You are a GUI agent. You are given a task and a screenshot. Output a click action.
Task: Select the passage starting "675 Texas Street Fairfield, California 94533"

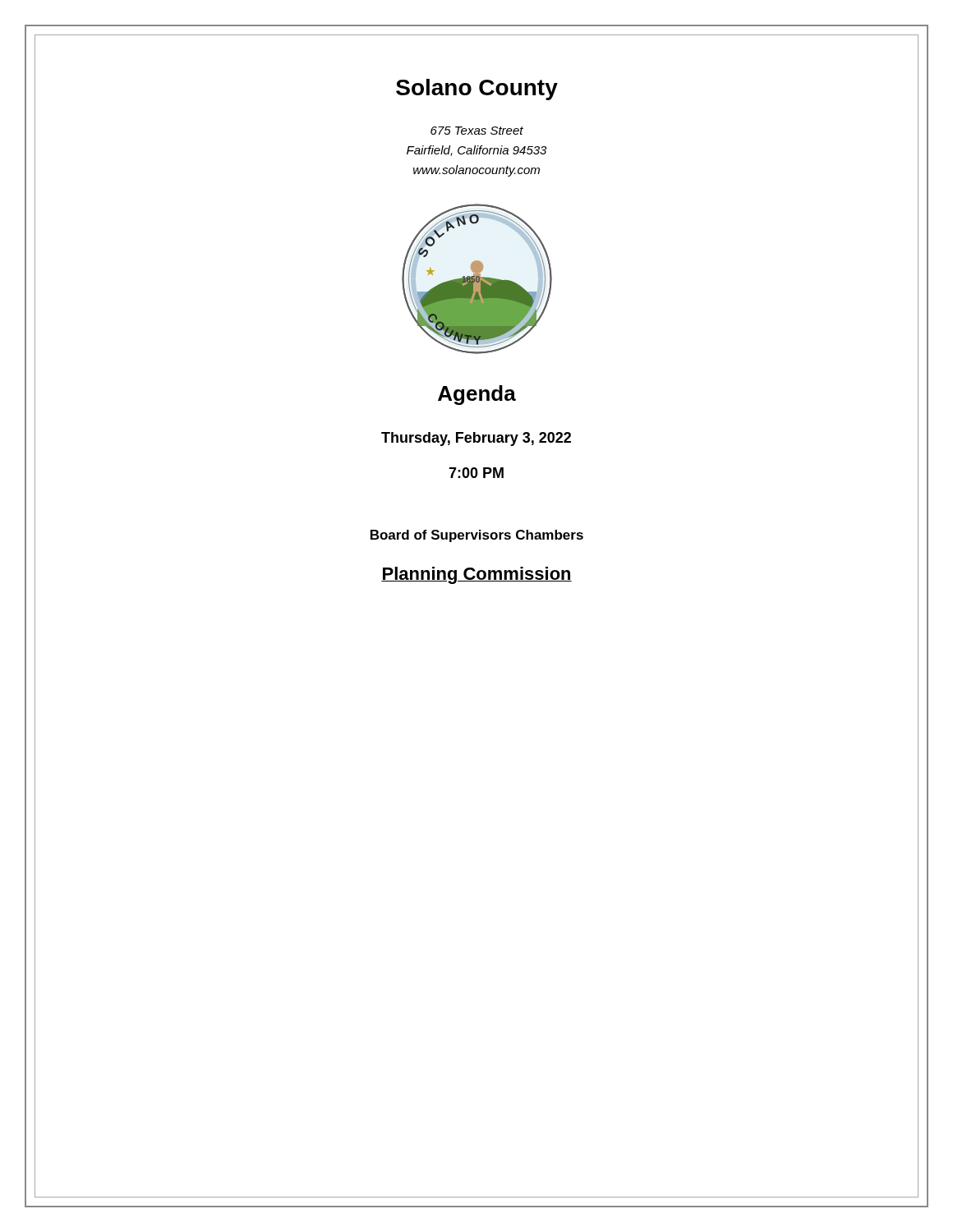point(476,150)
